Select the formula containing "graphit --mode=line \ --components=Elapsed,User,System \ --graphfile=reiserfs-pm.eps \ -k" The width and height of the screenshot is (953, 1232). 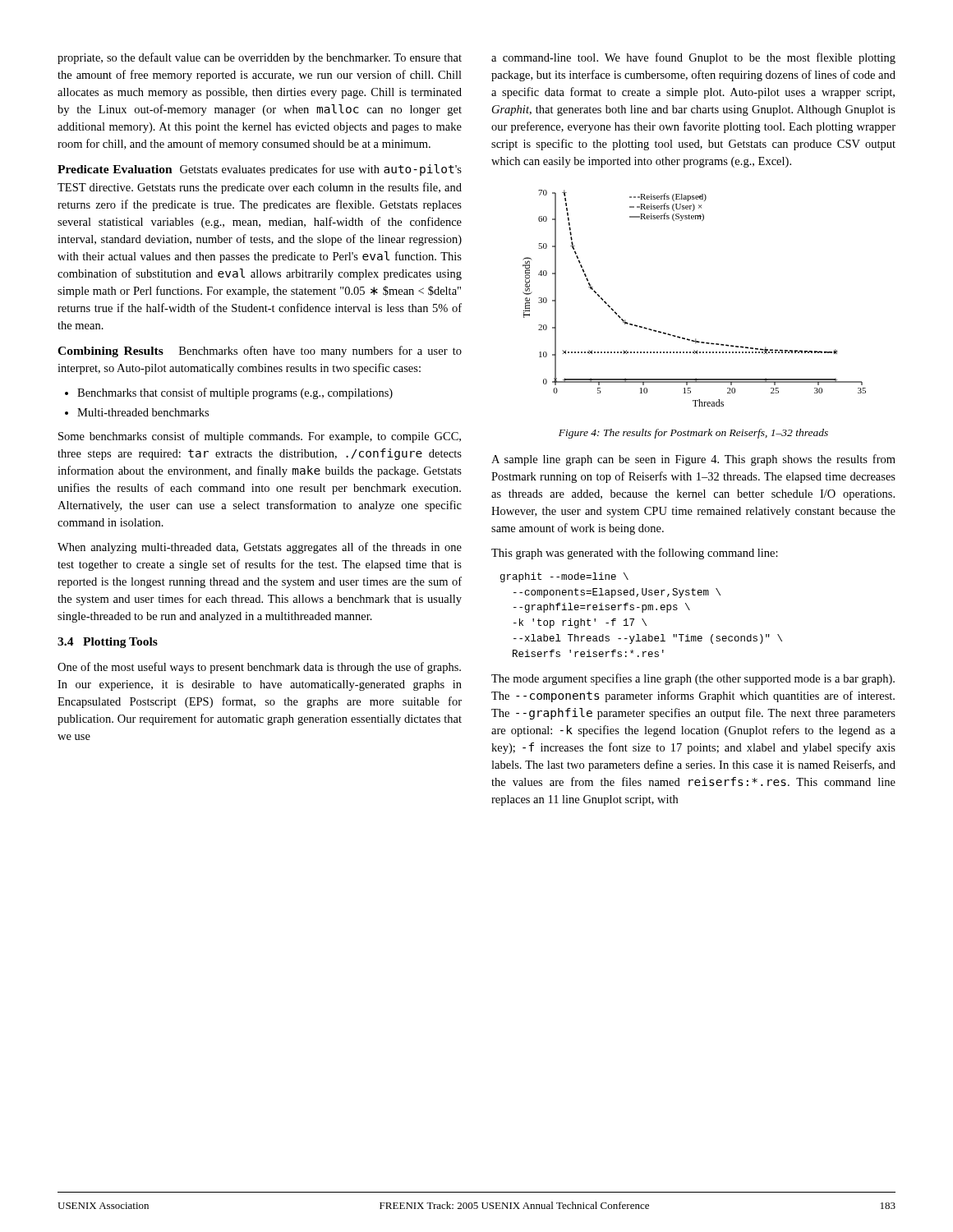tap(698, 616)
